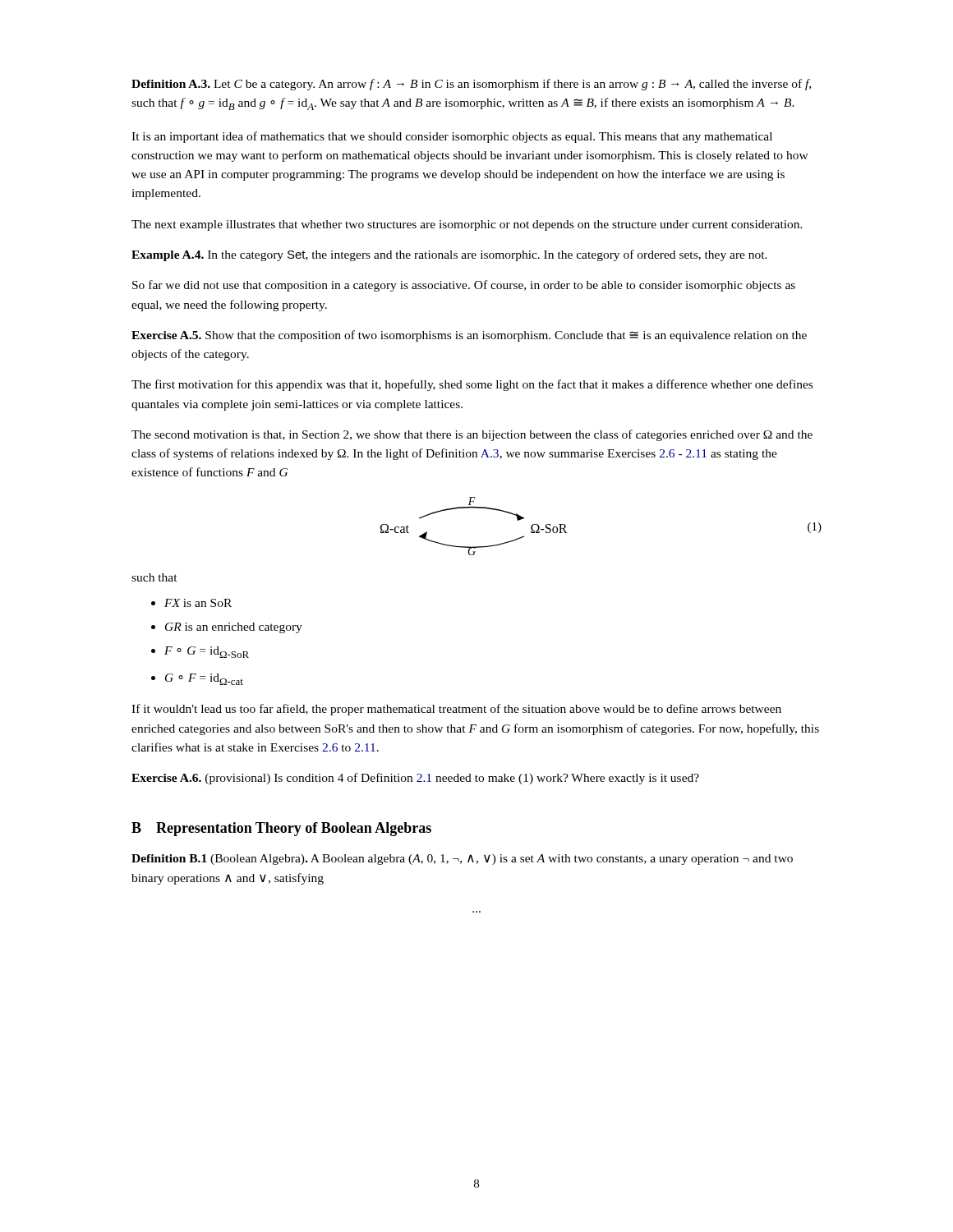Find the text block that says "It is an important idea of mathematics"
Screen dimensions: 1232x953
tap(470, 164)
